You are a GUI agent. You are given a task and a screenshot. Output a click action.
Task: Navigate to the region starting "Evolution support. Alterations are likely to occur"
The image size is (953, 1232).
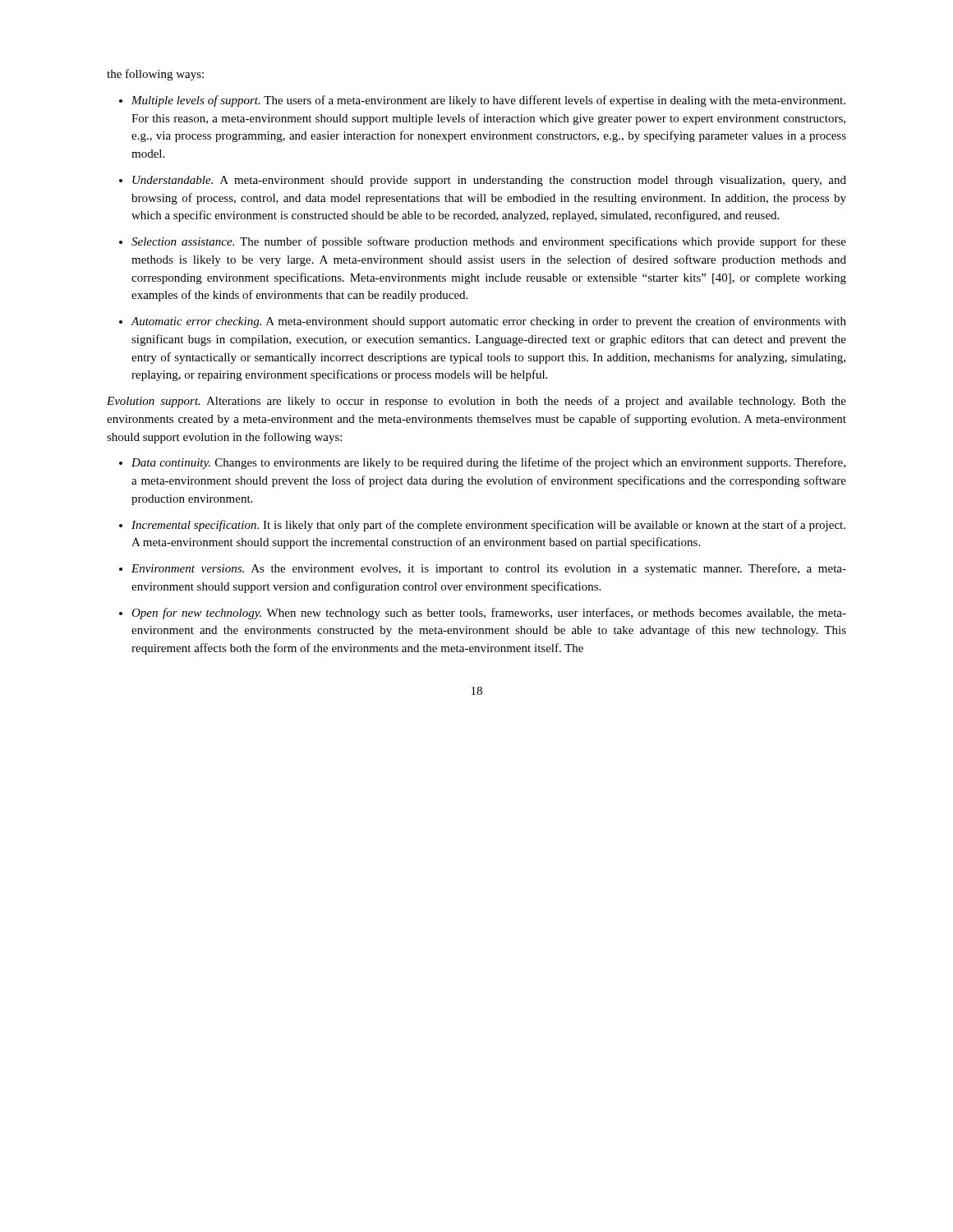point(476,419)
